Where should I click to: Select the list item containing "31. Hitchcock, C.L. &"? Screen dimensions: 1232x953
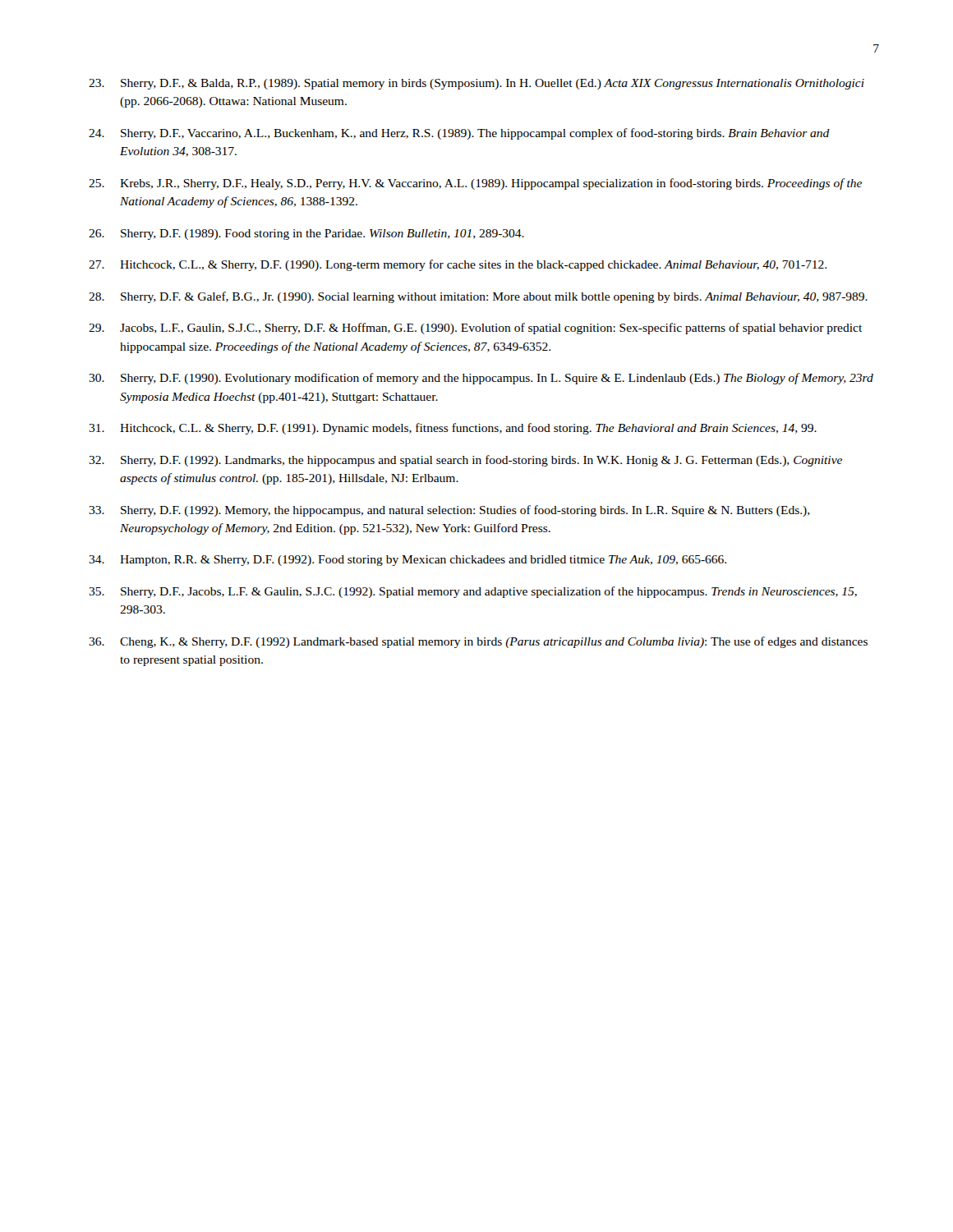(x=484, y=428)
